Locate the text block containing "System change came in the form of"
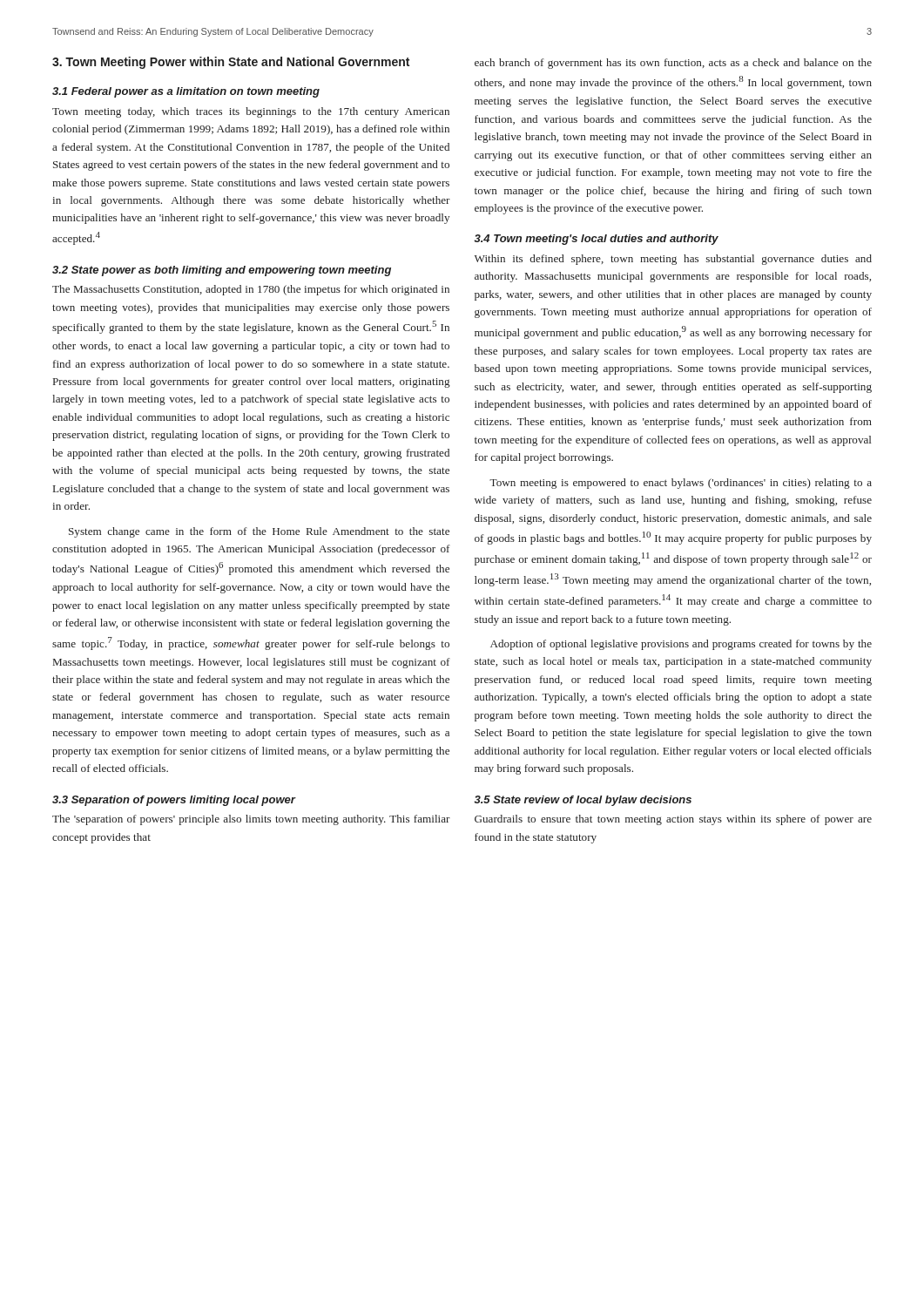This screenshot has height=1307, width=924. (x=251, y=650)
